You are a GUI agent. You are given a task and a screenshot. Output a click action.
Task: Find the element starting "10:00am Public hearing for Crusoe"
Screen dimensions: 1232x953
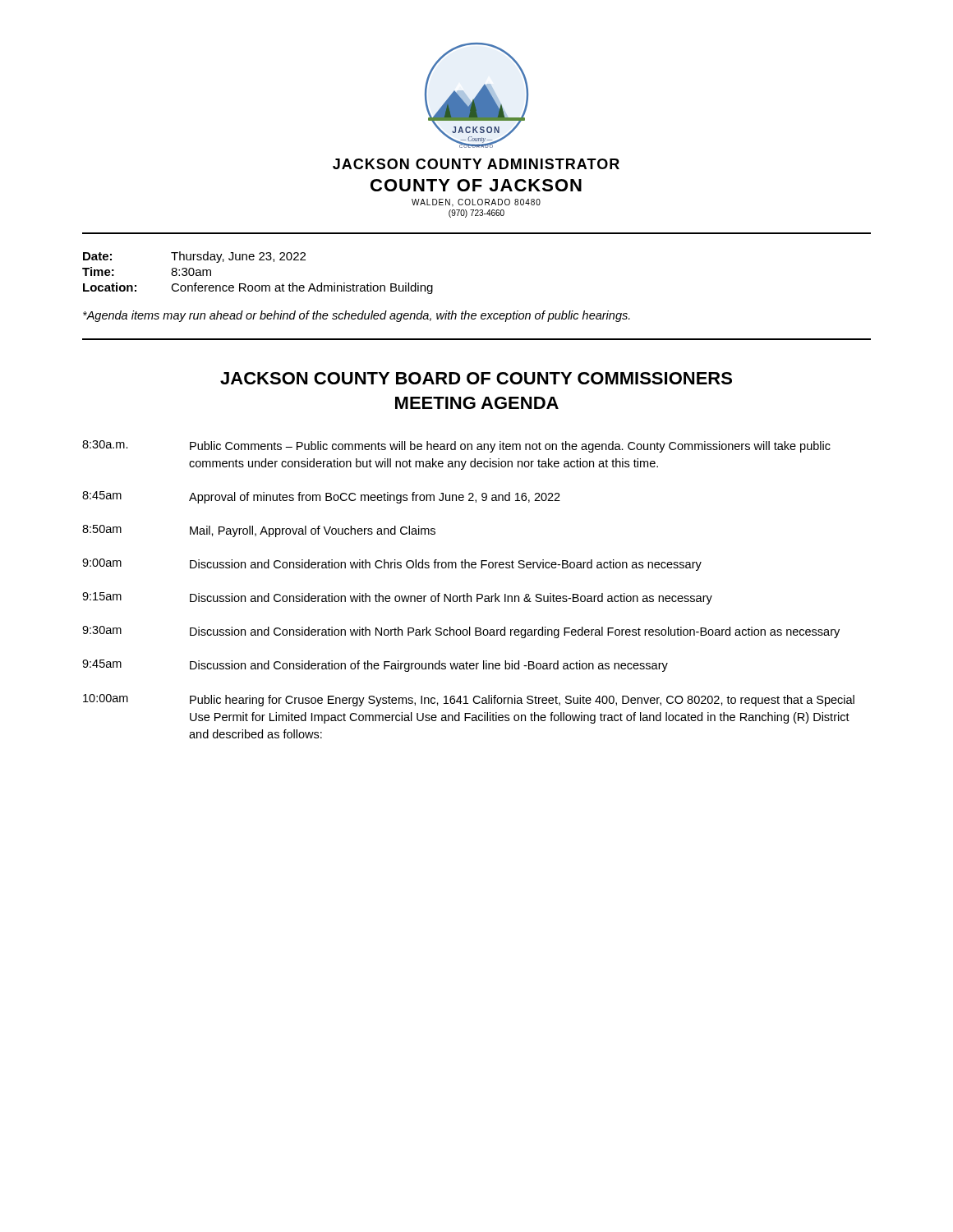pyautogui.click(x=476, y=717)
